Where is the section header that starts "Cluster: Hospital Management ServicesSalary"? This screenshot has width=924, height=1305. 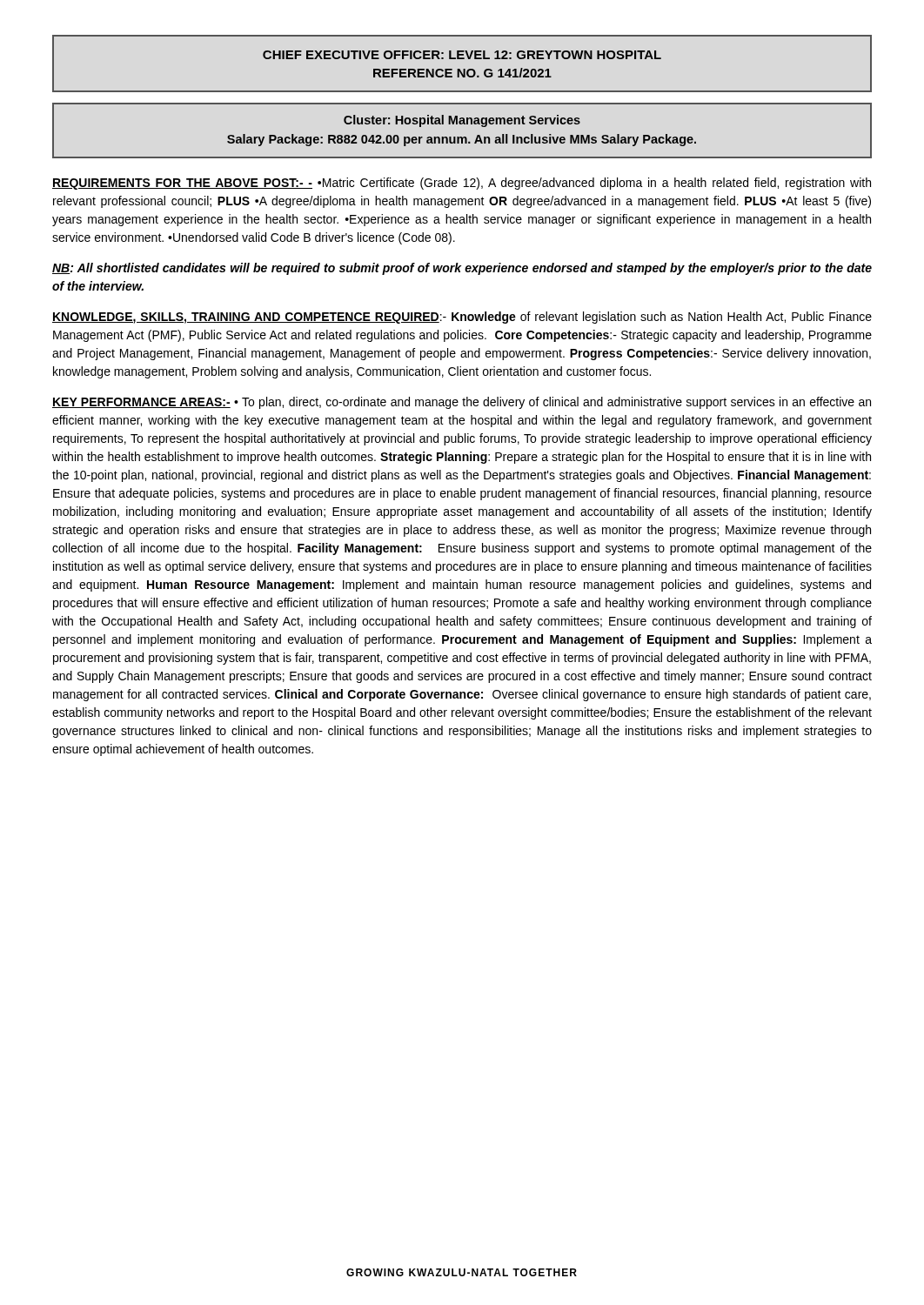click(x=462, y=130)
